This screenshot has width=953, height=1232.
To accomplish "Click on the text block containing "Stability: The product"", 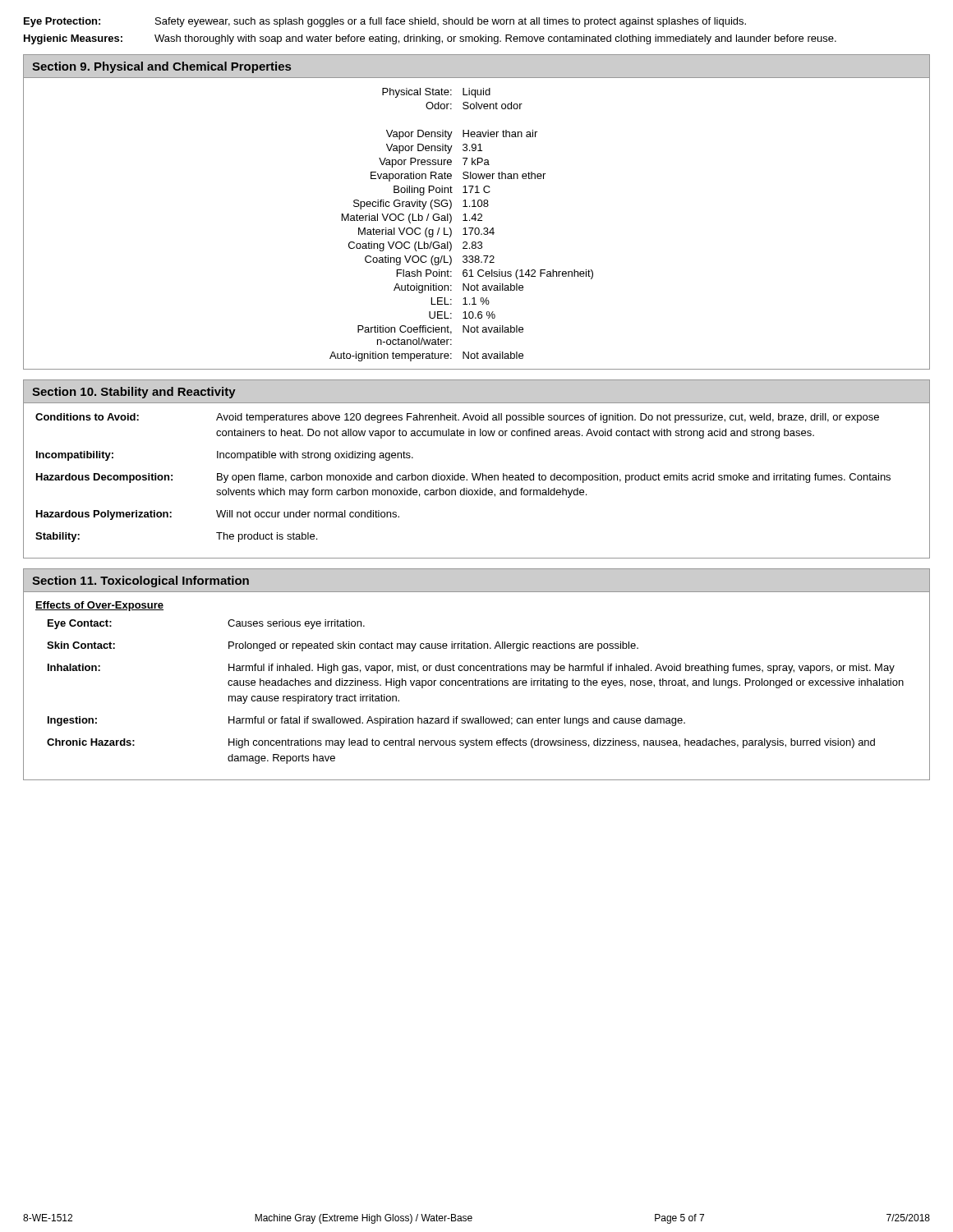I will [60, 537].
